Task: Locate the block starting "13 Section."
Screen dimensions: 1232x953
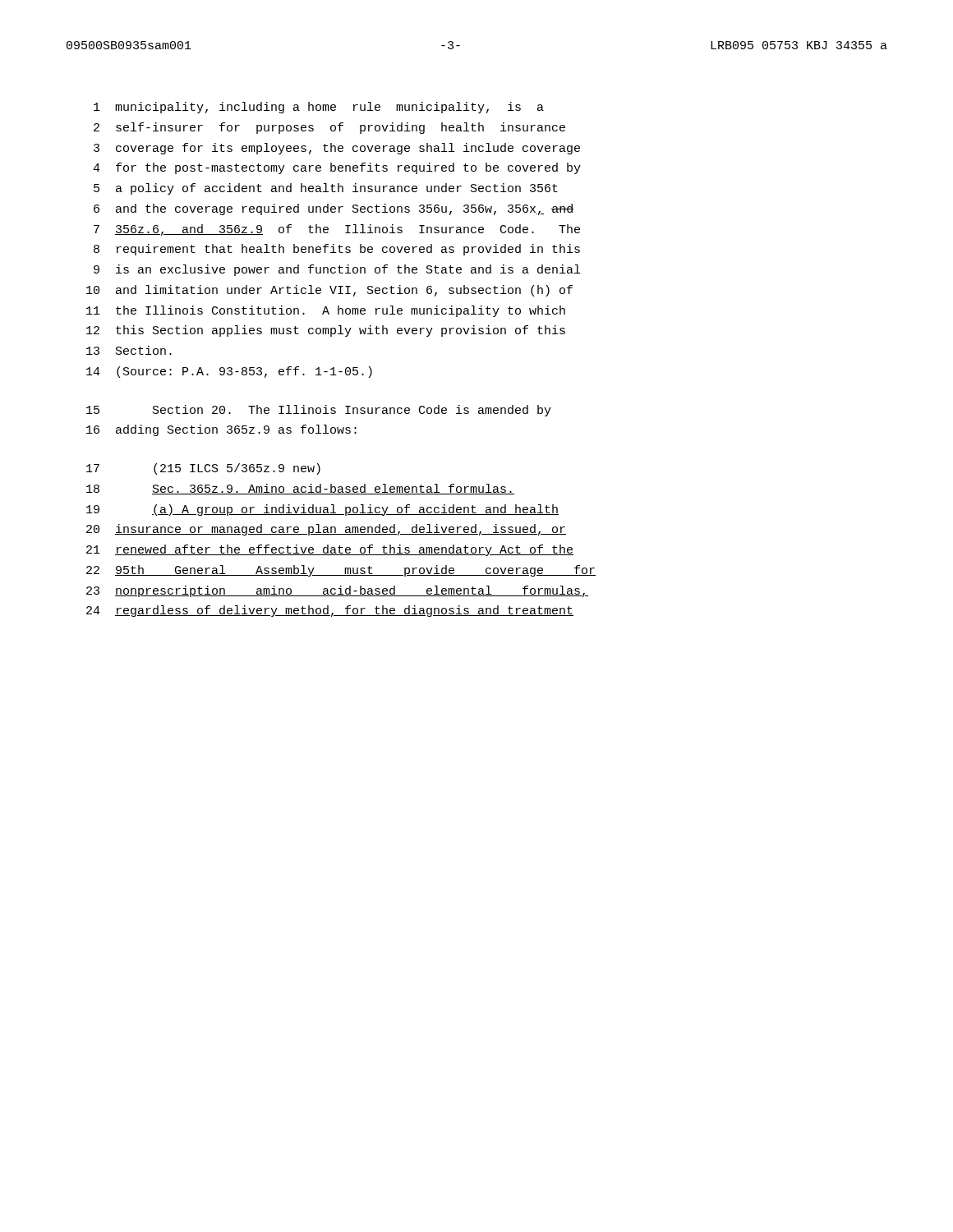Action: click(x=129, y=350)
